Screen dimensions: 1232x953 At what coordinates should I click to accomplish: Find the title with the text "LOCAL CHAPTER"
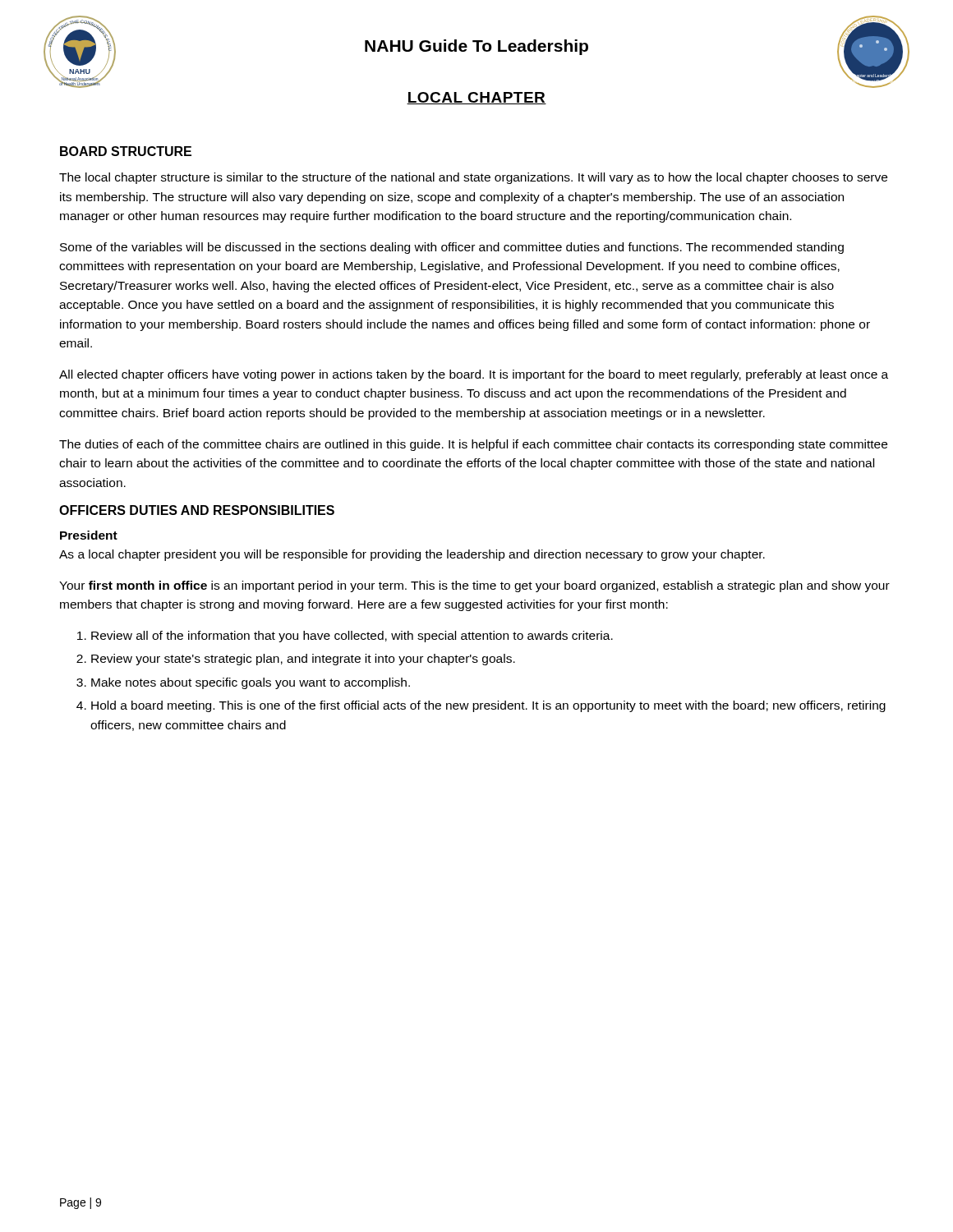pos(476,97)
